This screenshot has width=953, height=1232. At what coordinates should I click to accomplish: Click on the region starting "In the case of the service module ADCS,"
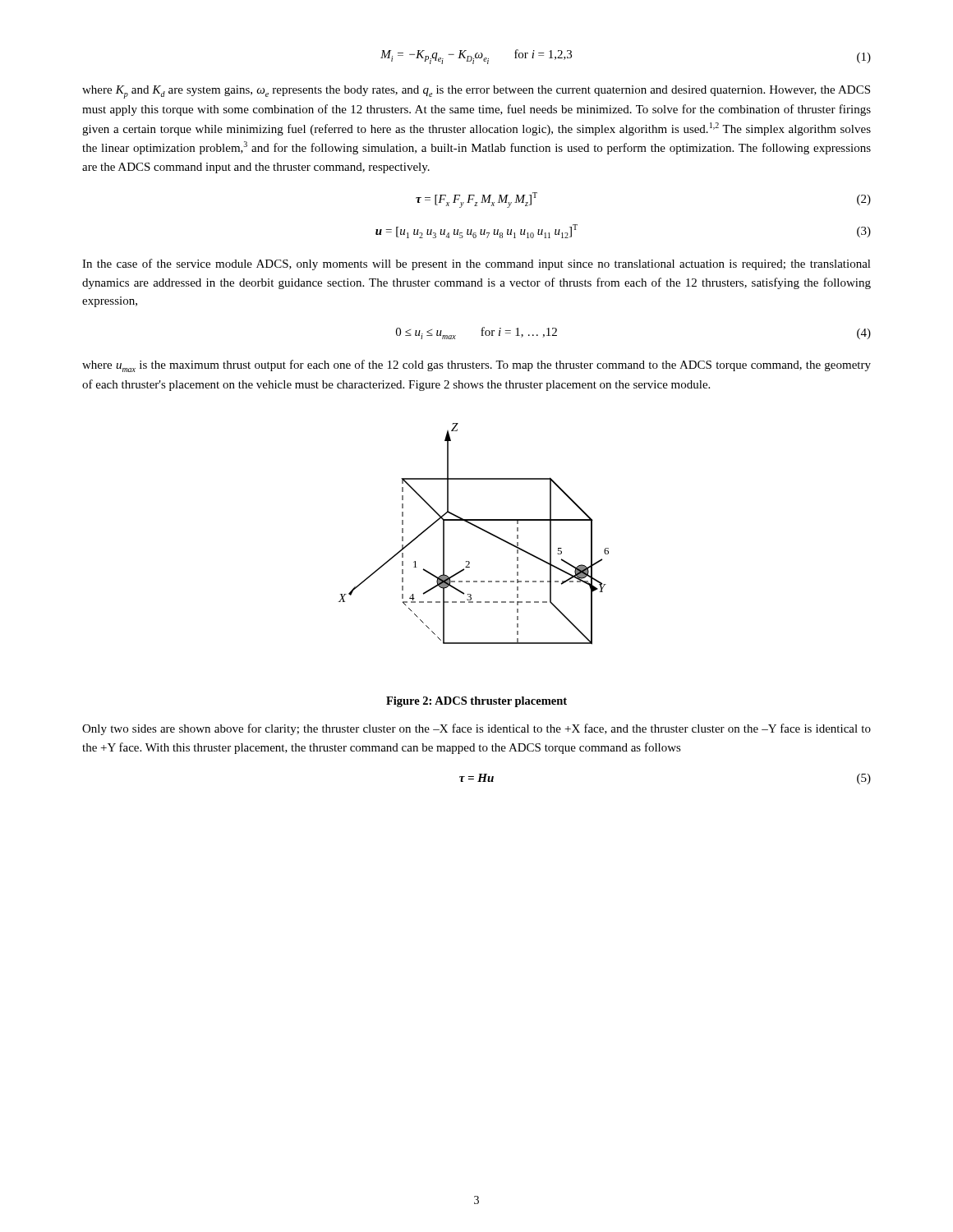pos(476,282)
